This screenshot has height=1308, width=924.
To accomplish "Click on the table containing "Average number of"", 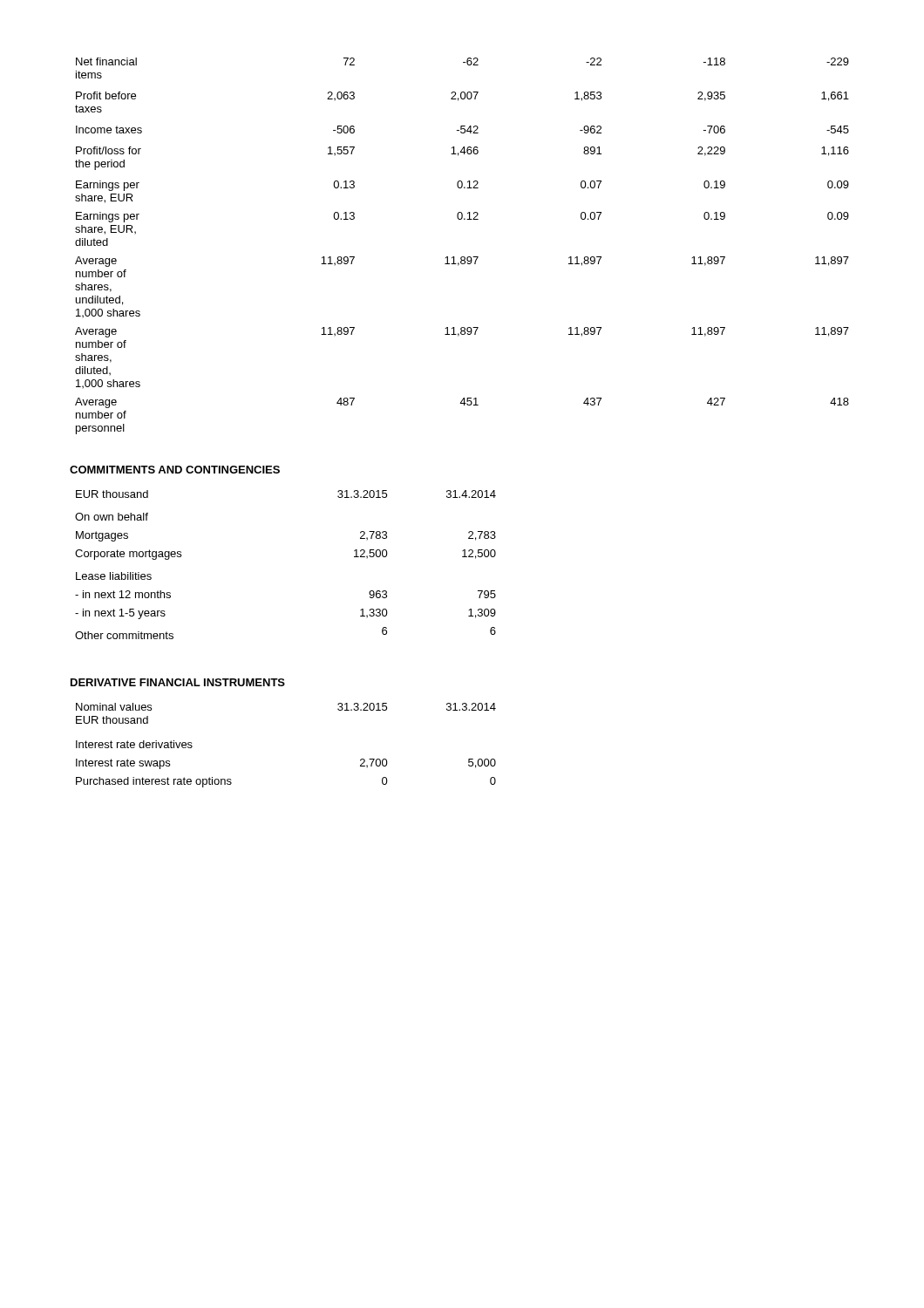I will point(462,245).
